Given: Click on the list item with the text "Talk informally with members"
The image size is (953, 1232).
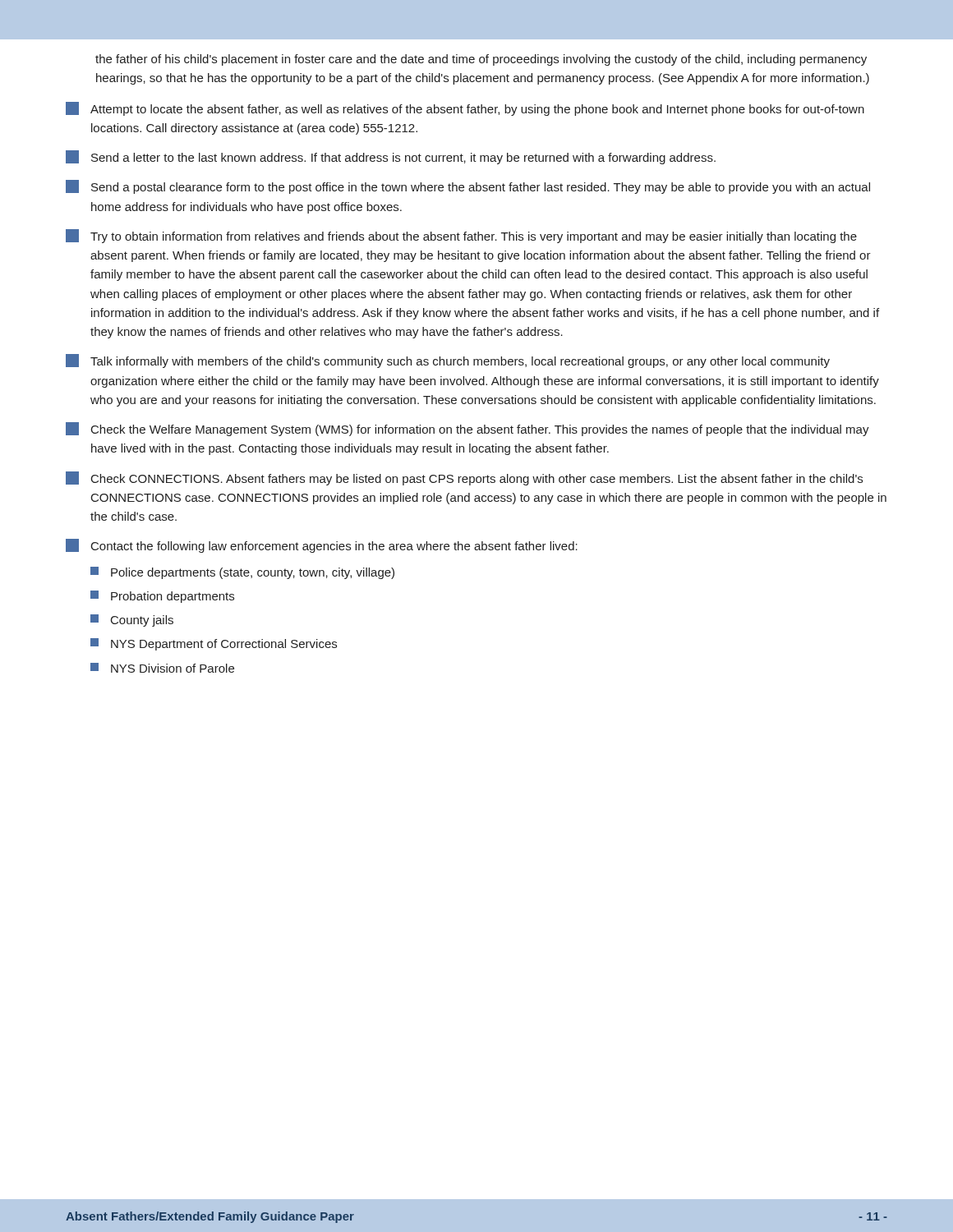Looking at the screenshot, I should [476, 380].
